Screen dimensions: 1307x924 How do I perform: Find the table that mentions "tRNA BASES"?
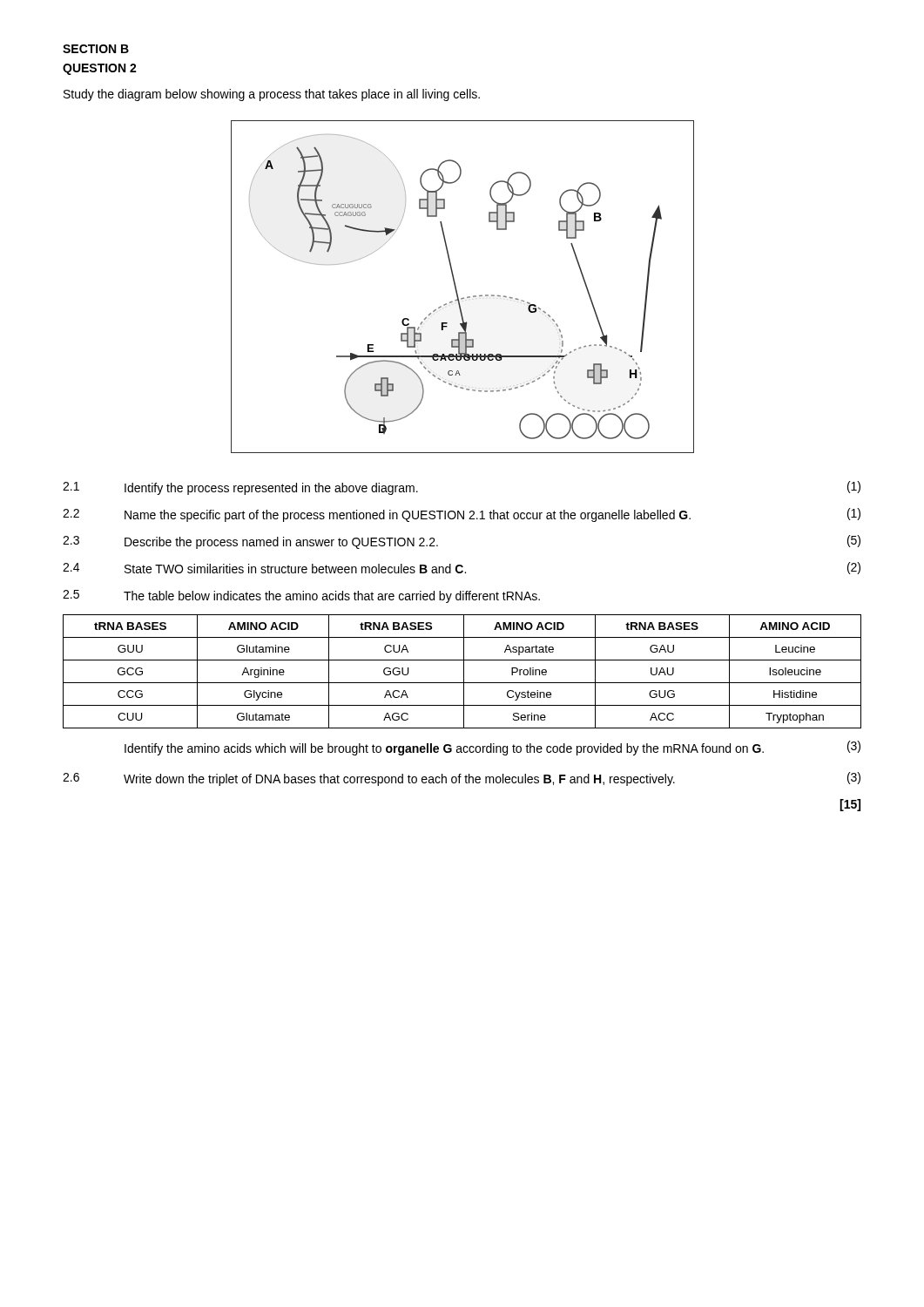click(462, 671)
